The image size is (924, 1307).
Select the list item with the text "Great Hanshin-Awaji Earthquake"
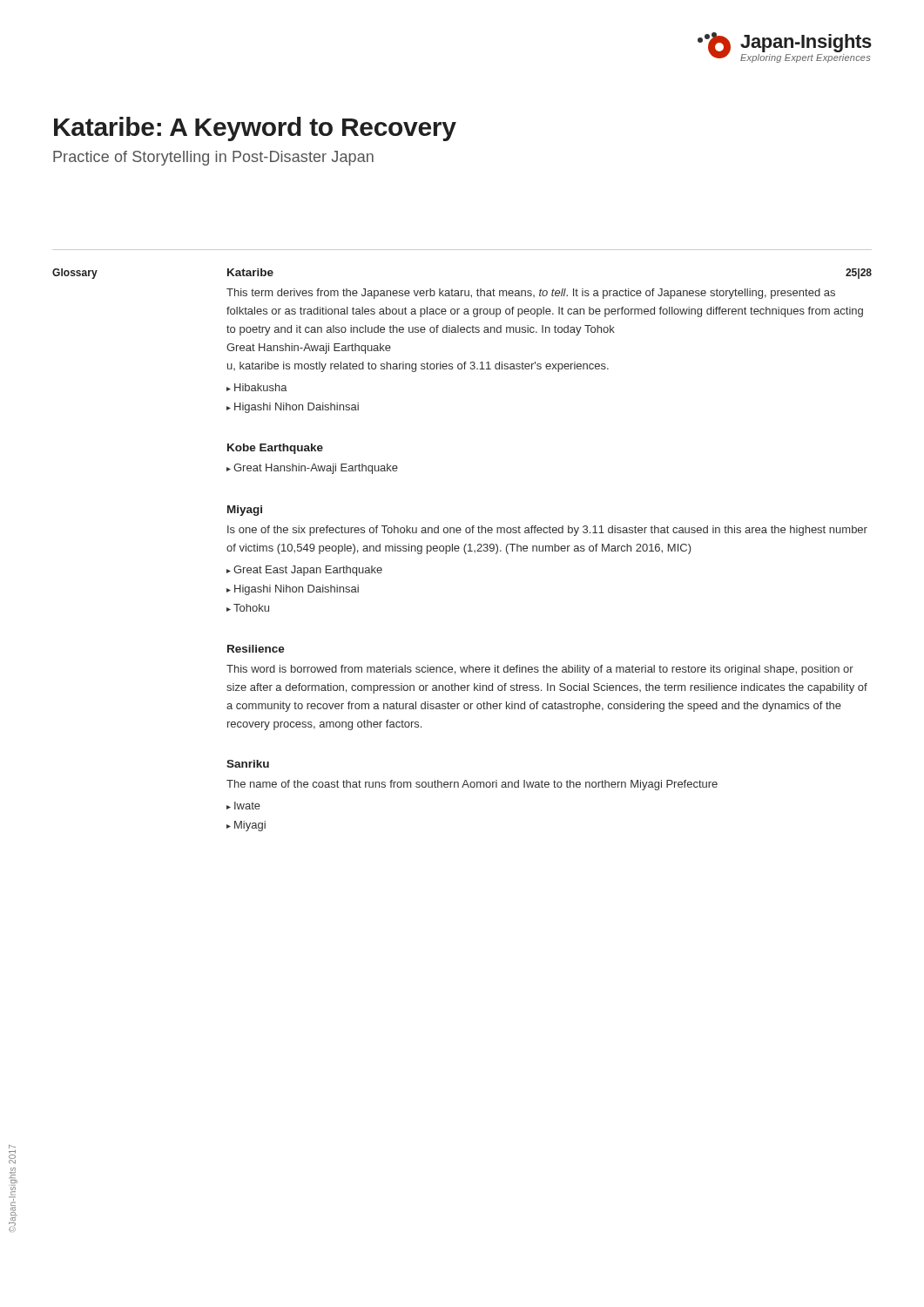click(x=316, y=468)
